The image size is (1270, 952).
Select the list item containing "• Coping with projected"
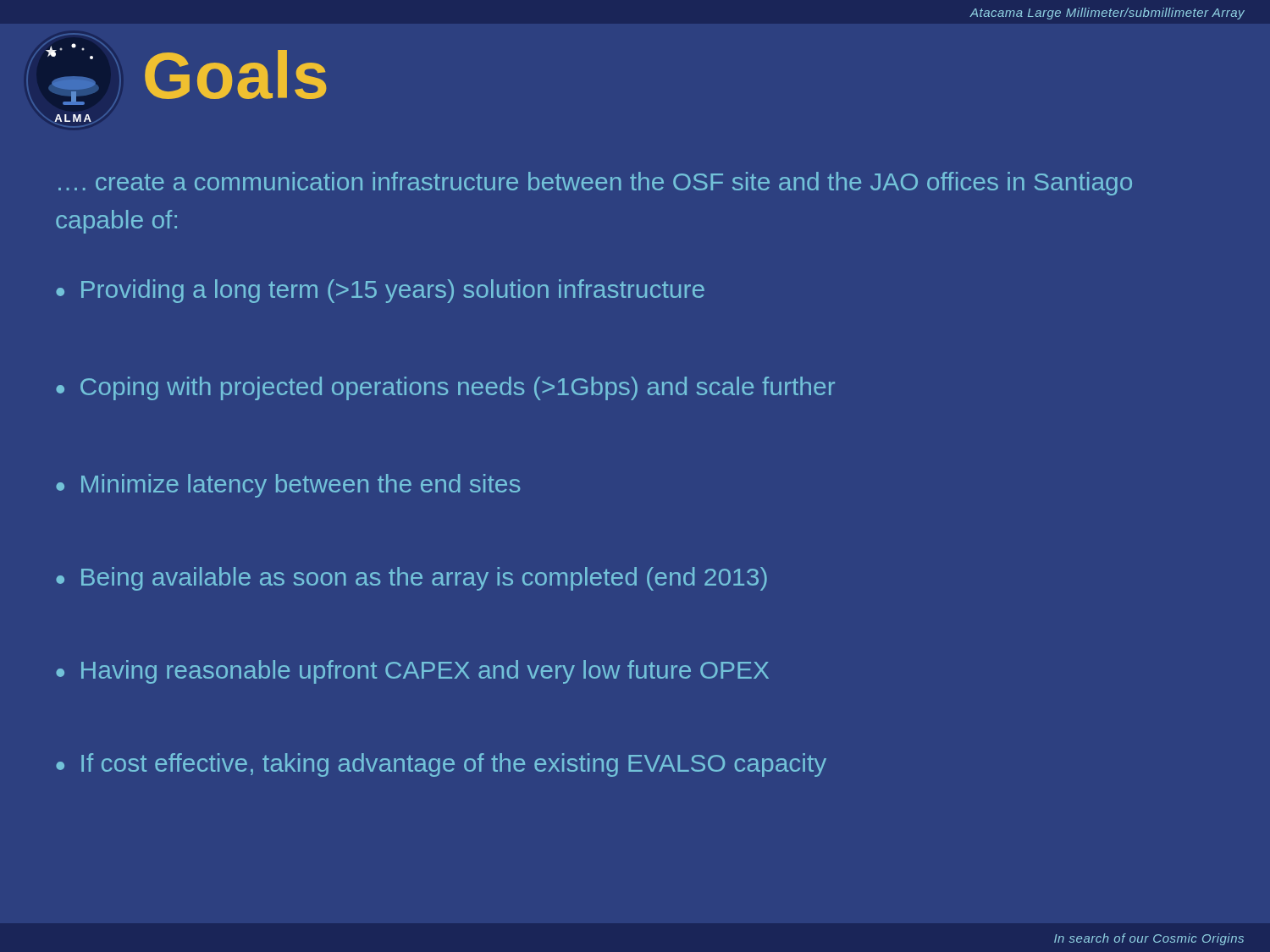pos(445,389)
